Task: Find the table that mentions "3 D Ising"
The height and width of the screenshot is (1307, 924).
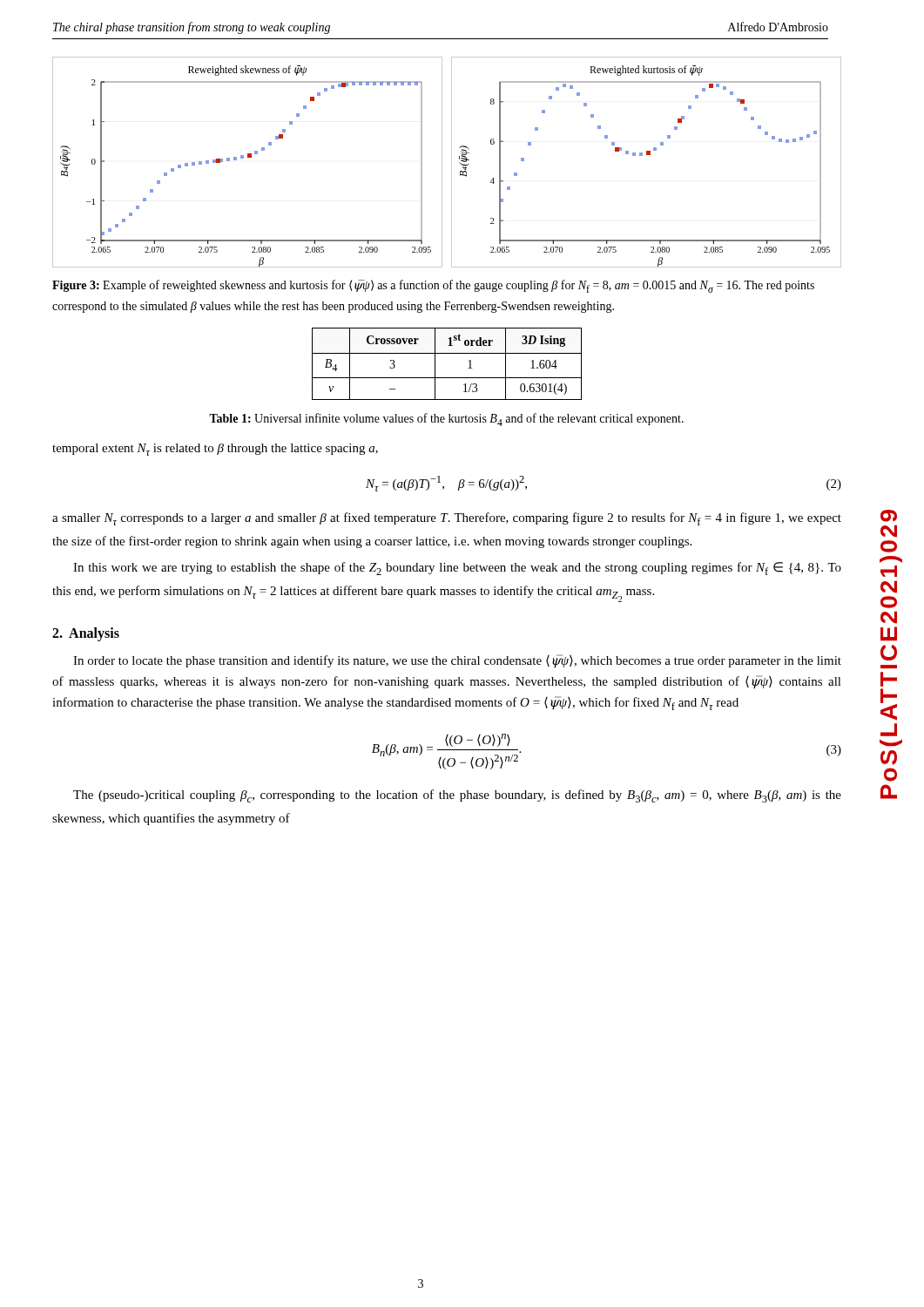Action: click(x=447, y=364)
